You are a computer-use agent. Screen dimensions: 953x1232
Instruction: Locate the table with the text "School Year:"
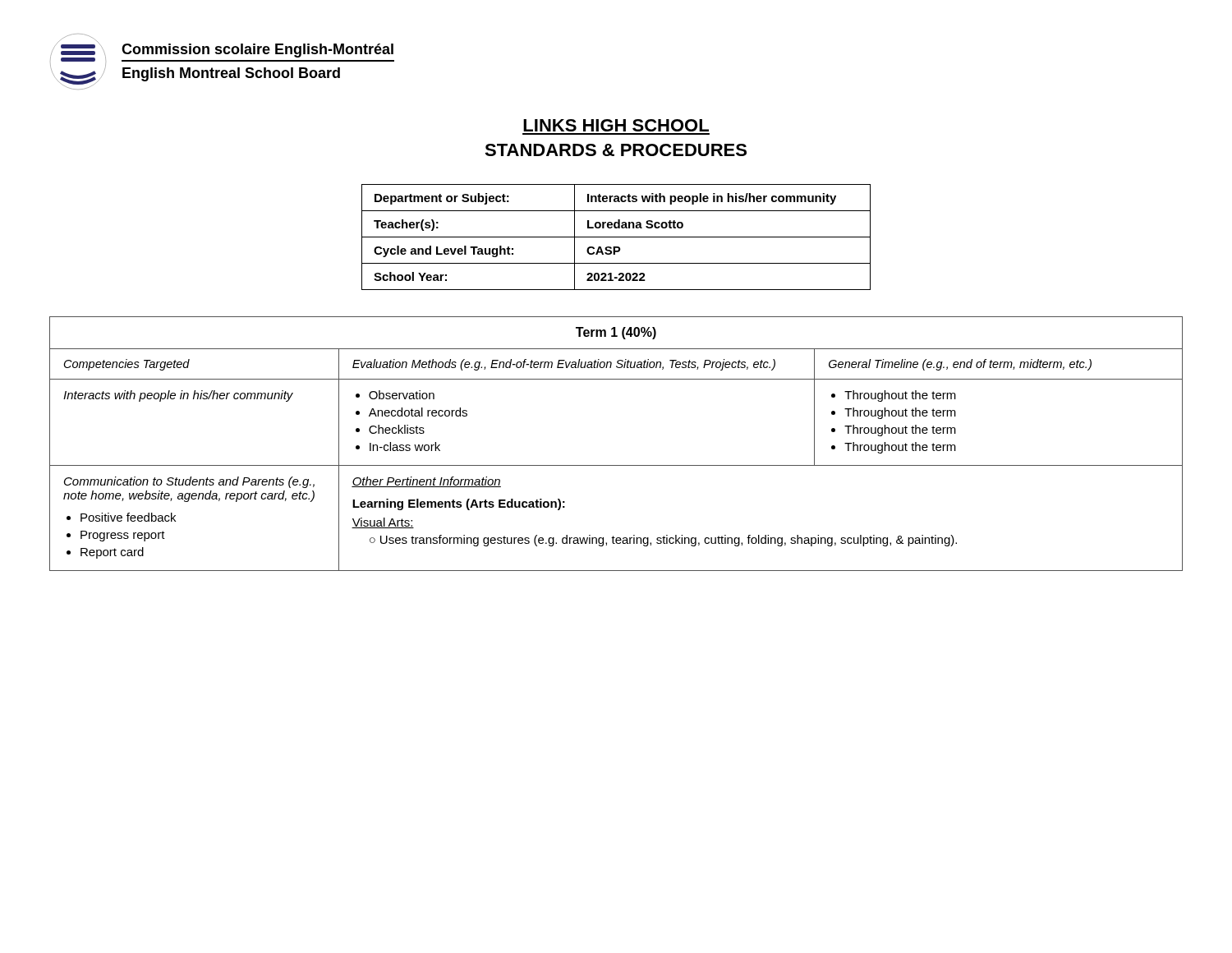(x=616, y=237)
